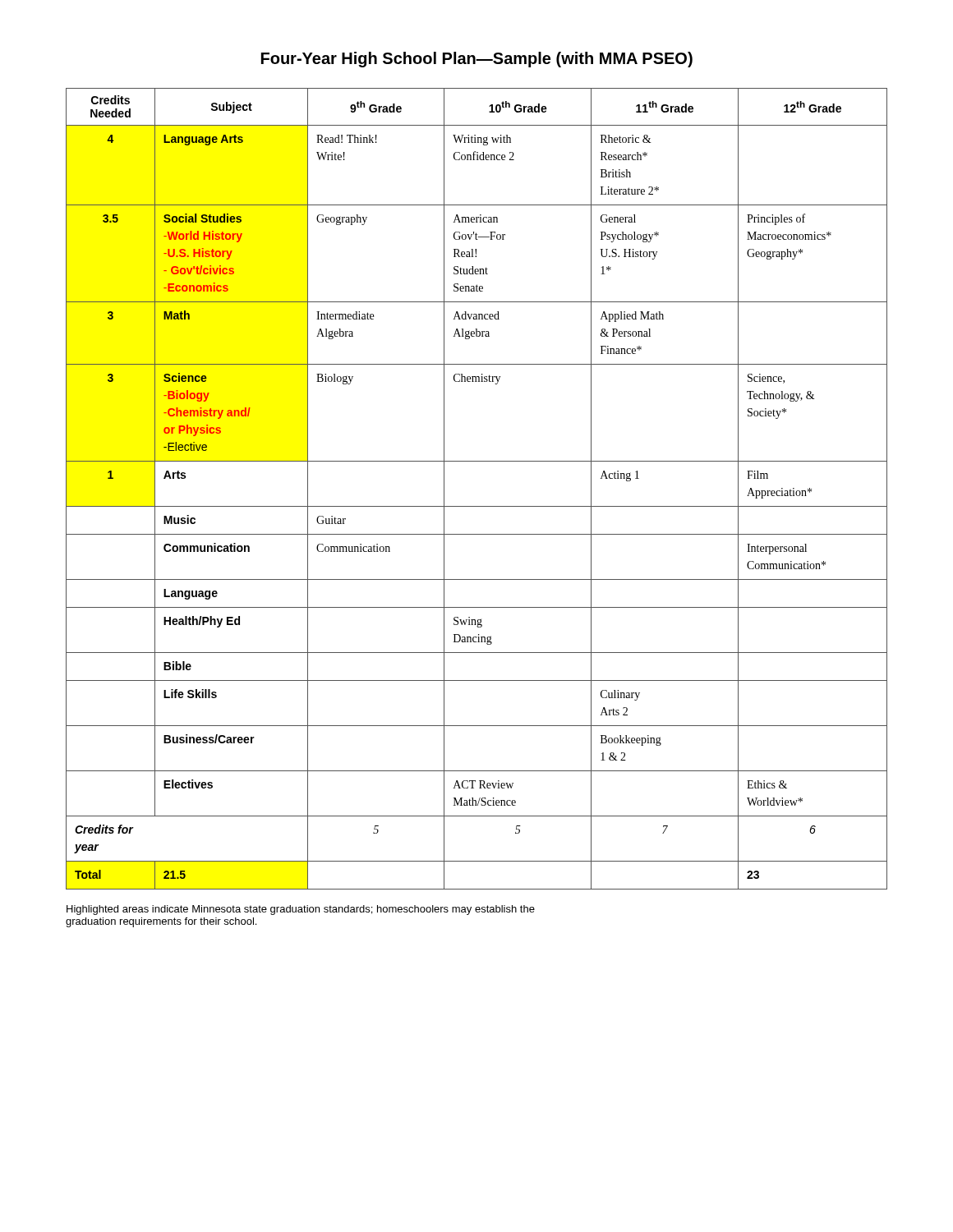Find the footnote that says "Highlighted areas indicate Minnesota state graduation standards; homeschoolers"
This screenshot has height=1232, width=953.
(x=300, y=915)
